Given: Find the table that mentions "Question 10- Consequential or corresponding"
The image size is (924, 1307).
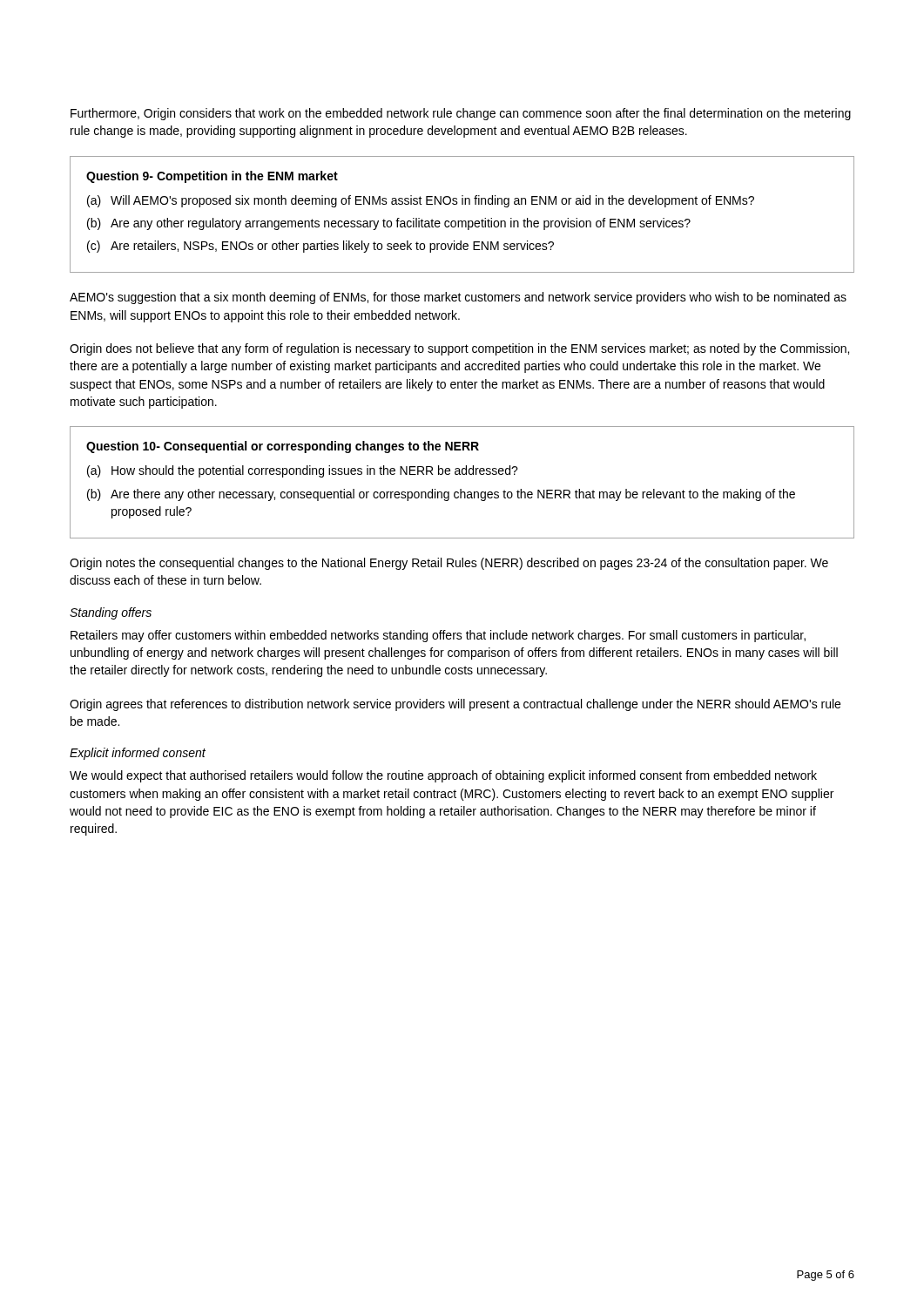Looking at the screenshot, I should click(462, 482).
